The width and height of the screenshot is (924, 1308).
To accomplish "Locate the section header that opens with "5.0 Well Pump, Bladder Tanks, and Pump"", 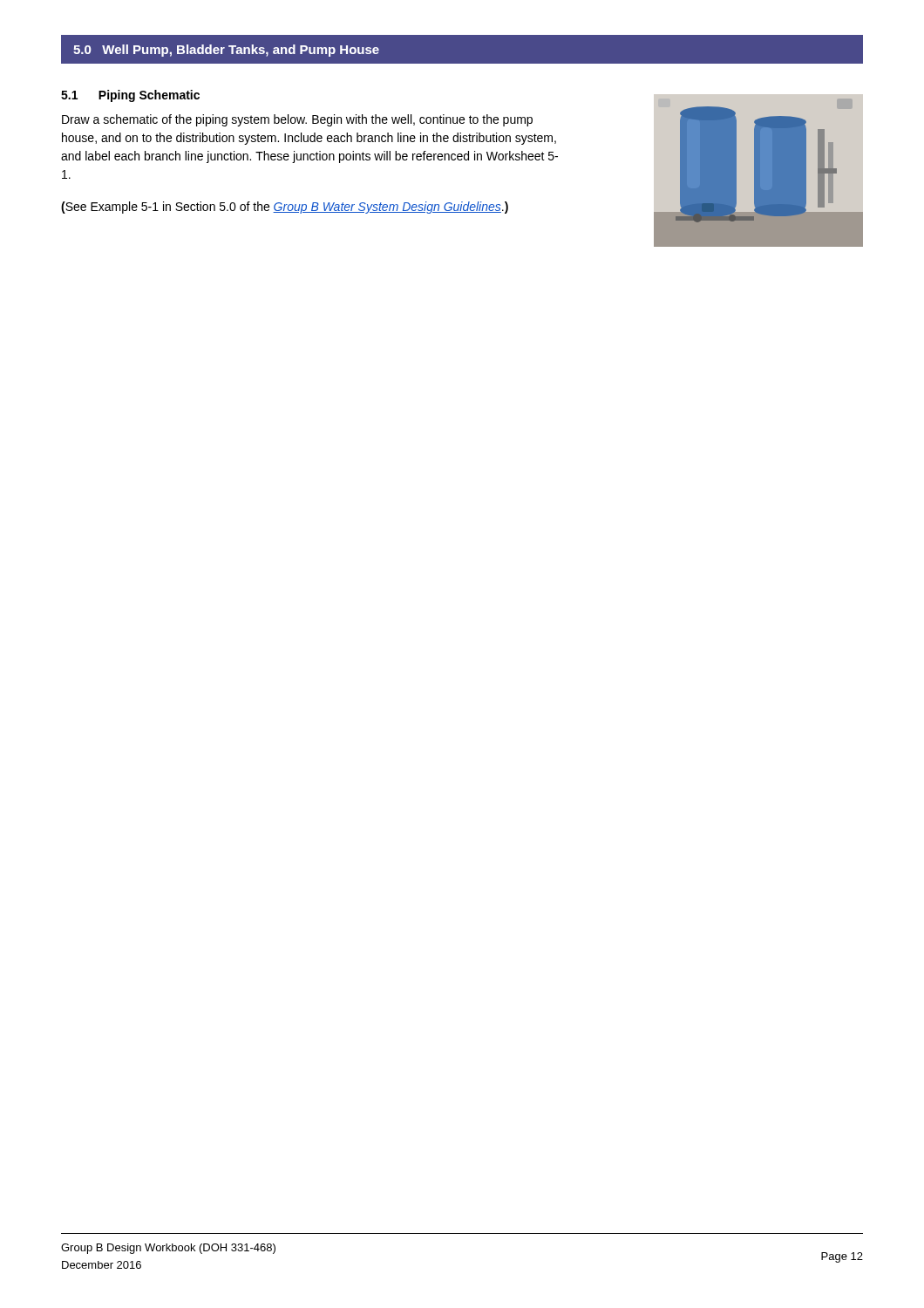I will point(226,49).
